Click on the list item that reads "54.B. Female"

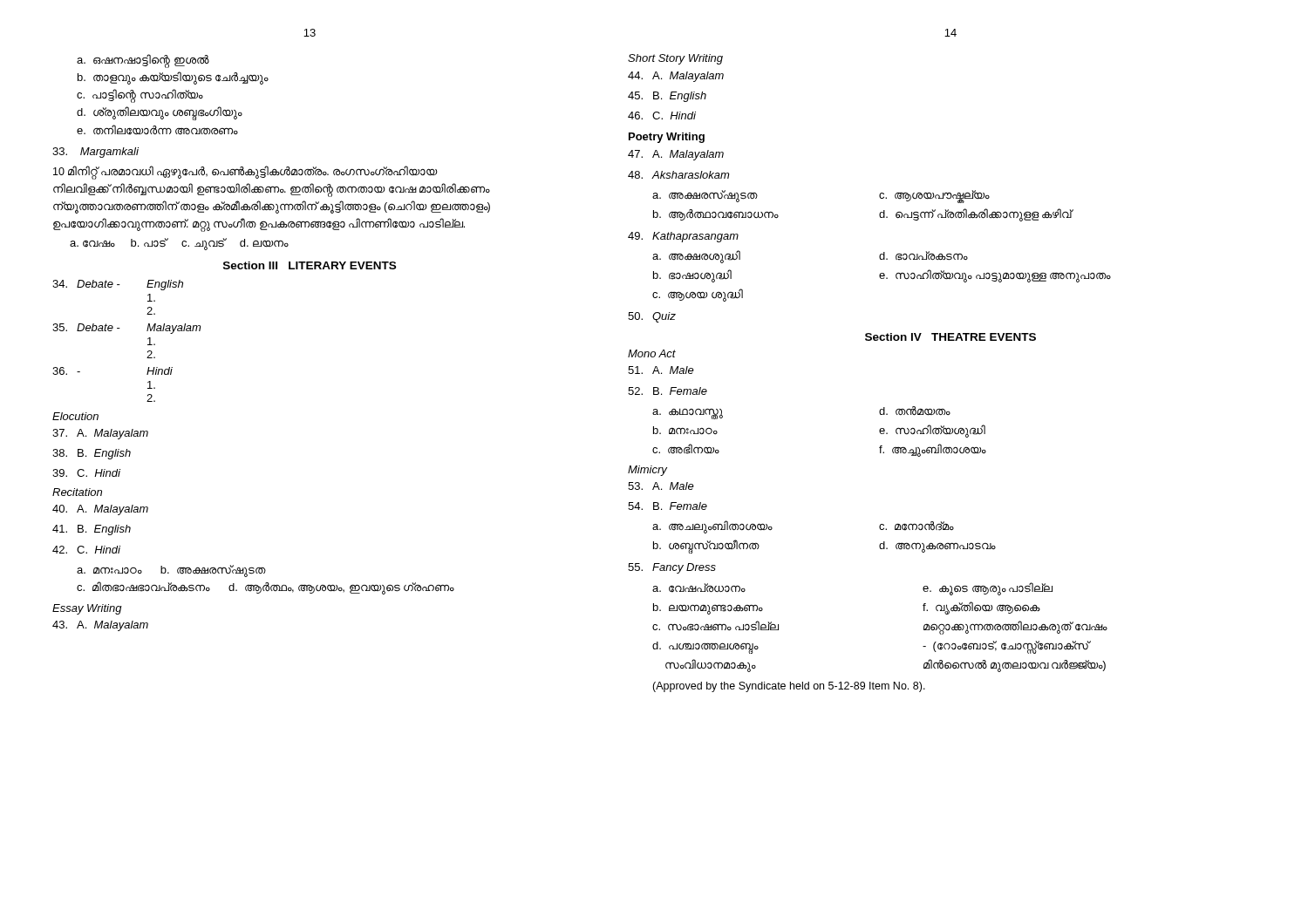point(667,507)
